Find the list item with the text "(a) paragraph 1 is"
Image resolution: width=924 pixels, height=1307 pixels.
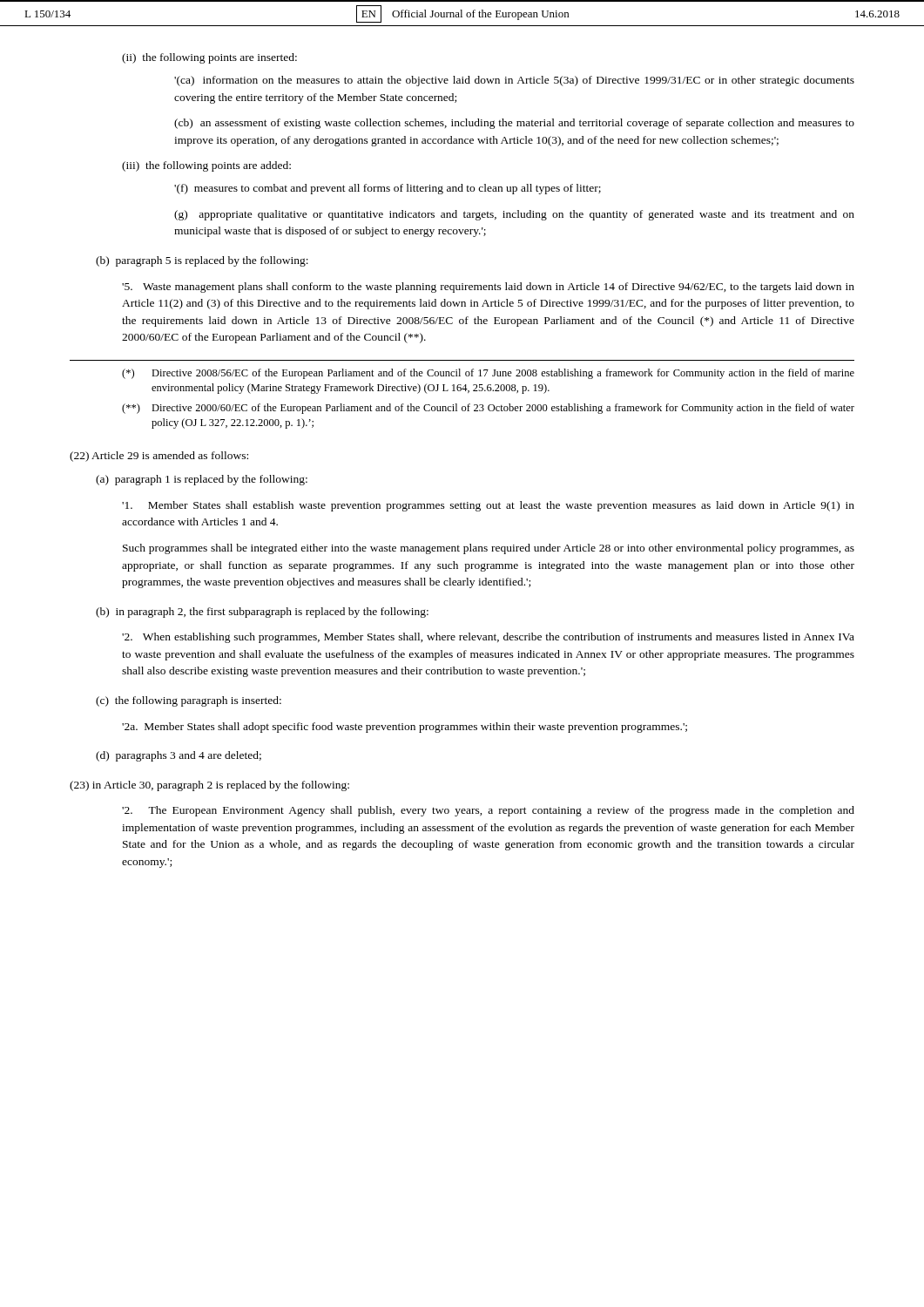click(202, 479)
